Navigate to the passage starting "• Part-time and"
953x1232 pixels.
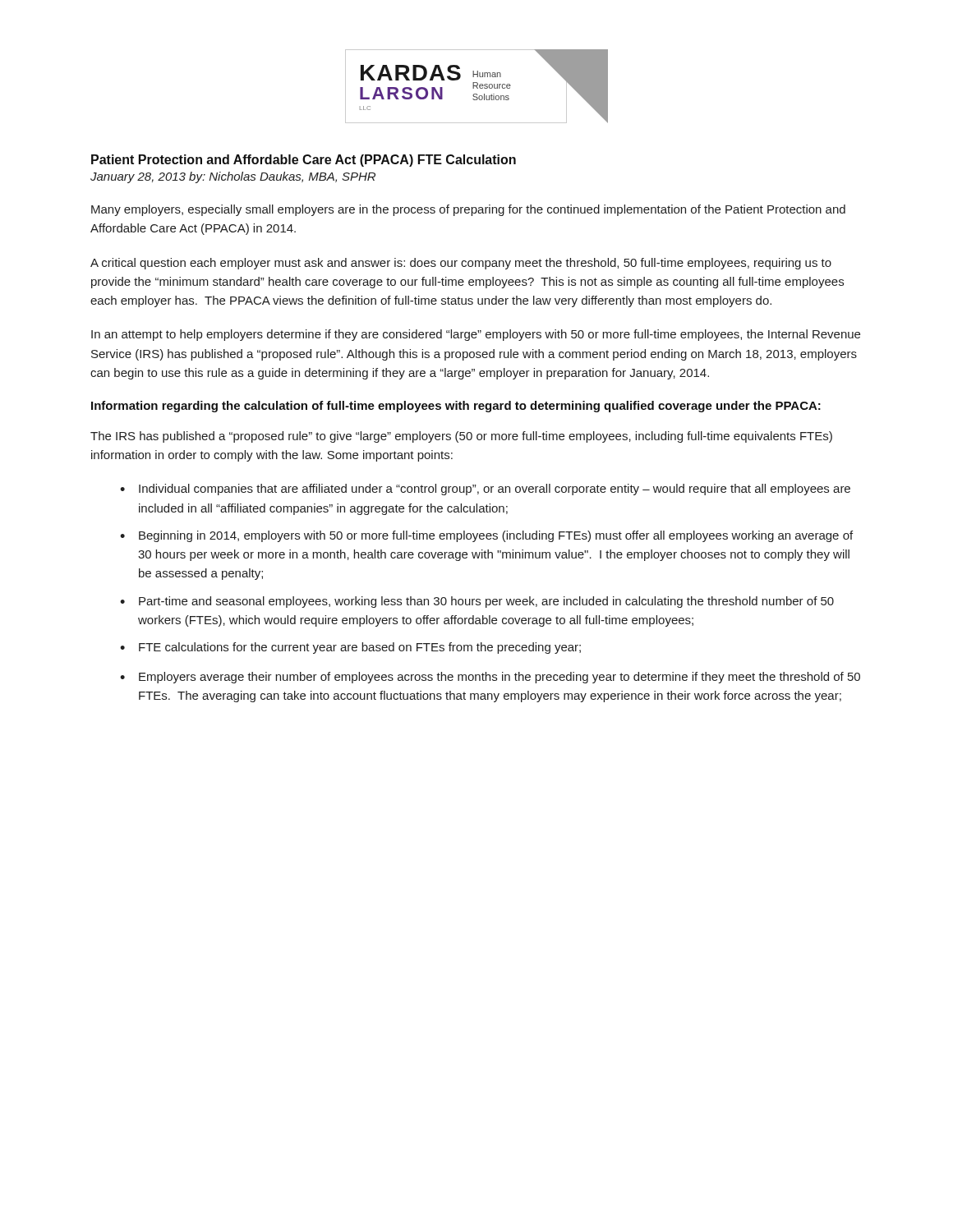click(491, 610)
